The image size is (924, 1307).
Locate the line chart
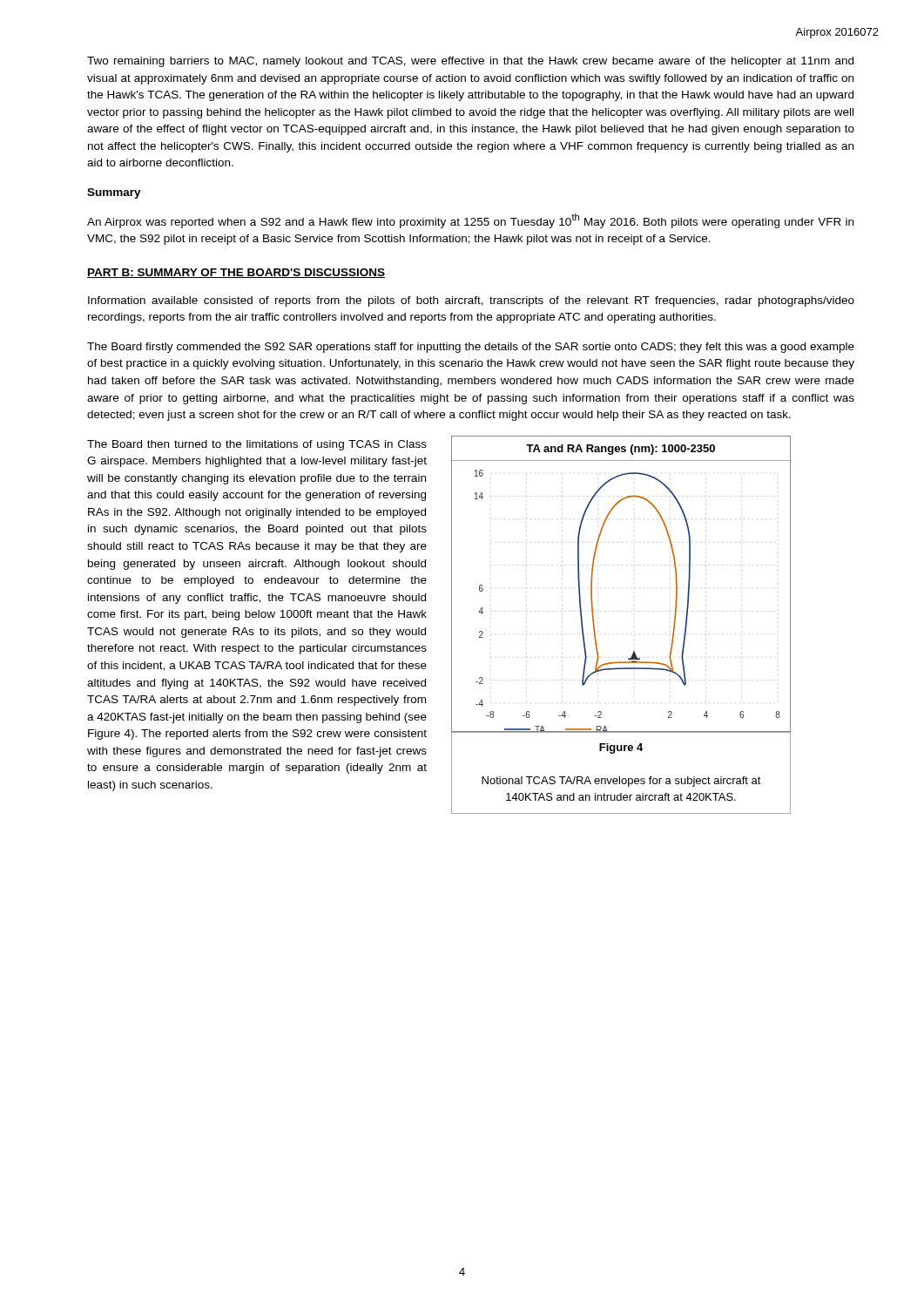coord(621,584)
